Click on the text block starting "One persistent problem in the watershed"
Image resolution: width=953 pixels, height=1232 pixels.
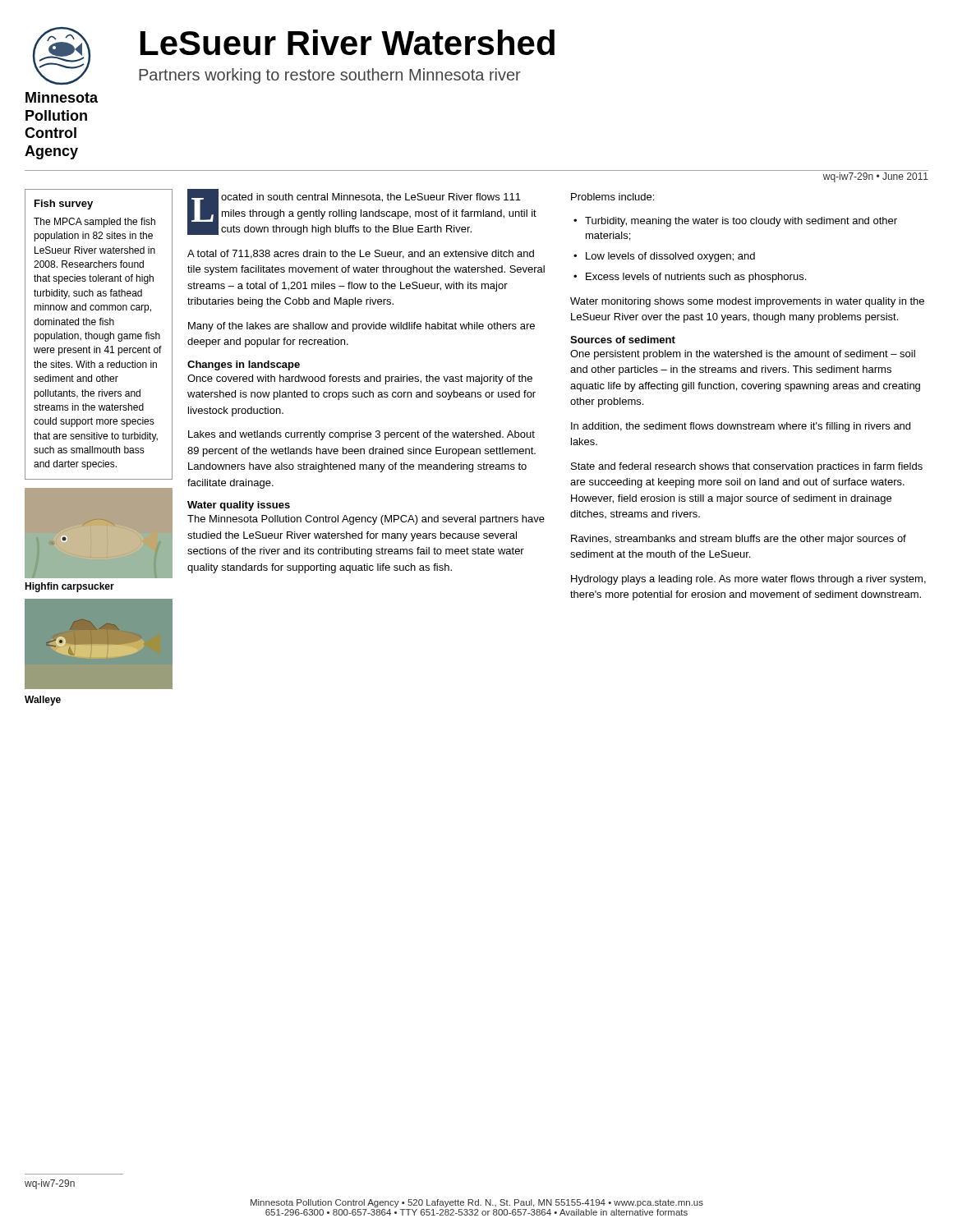(746, 377)
